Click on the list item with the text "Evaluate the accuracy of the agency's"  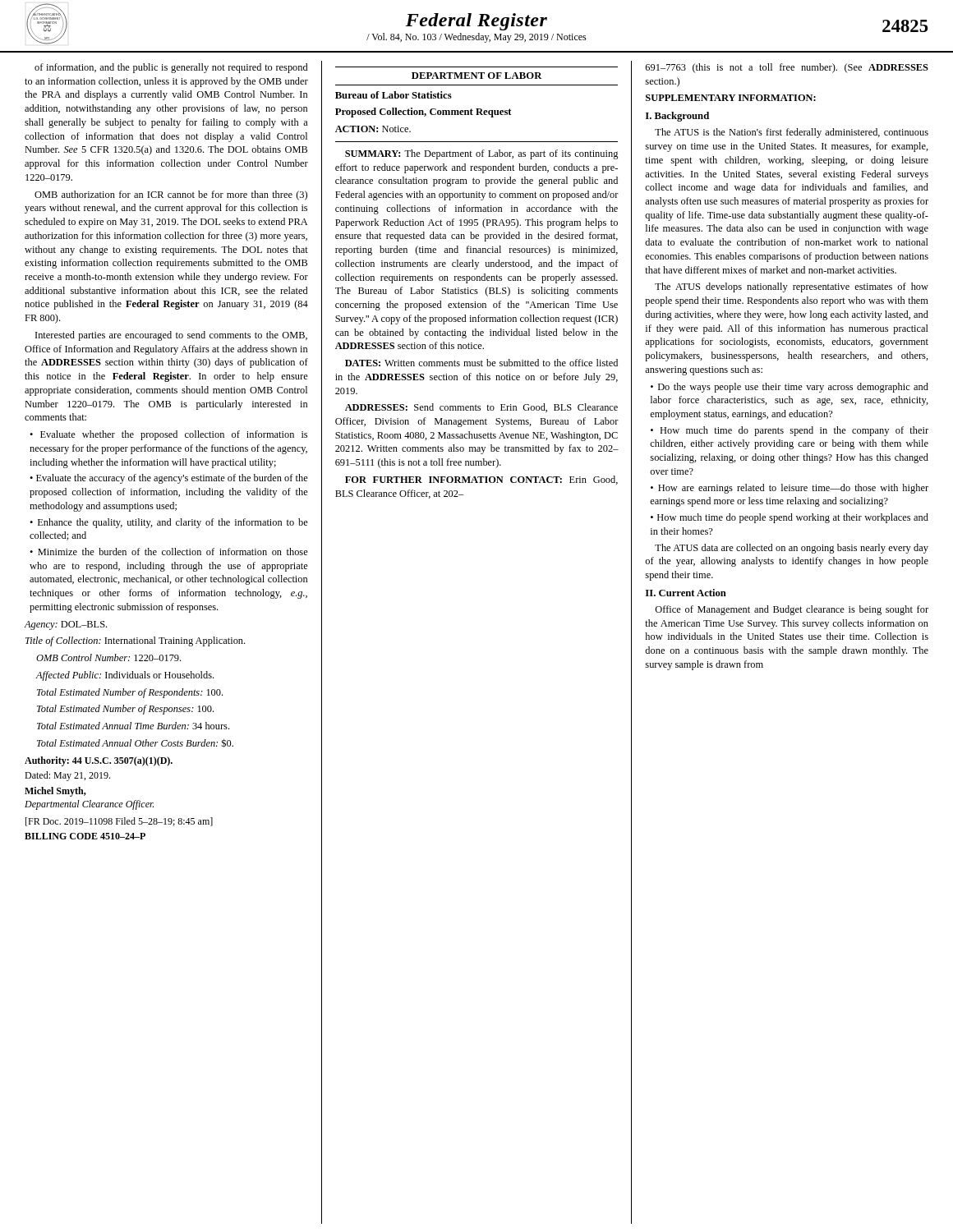tap(169, 492)
